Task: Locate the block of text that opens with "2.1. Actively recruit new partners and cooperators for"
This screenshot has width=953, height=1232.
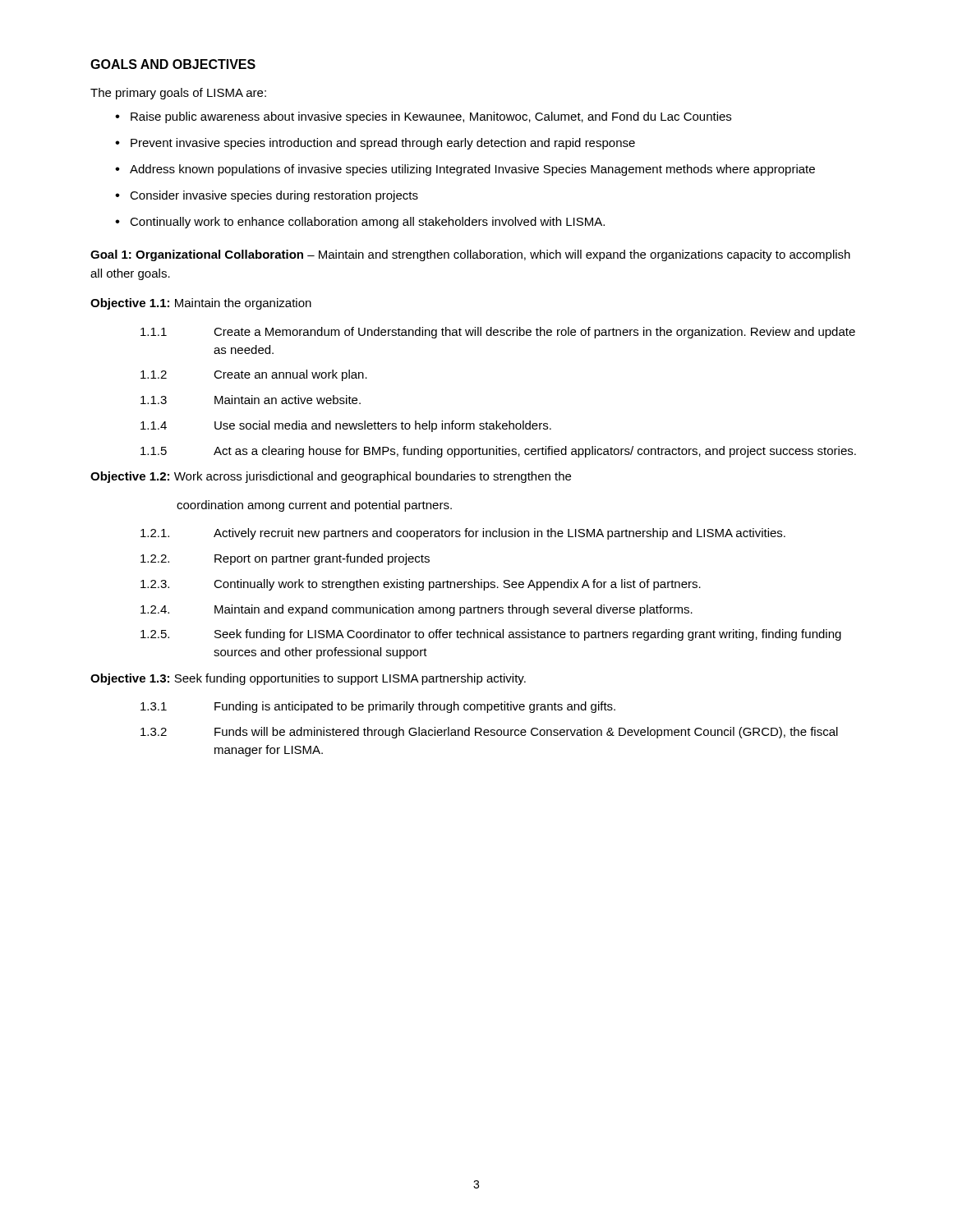Action: (x=476, y=533)
